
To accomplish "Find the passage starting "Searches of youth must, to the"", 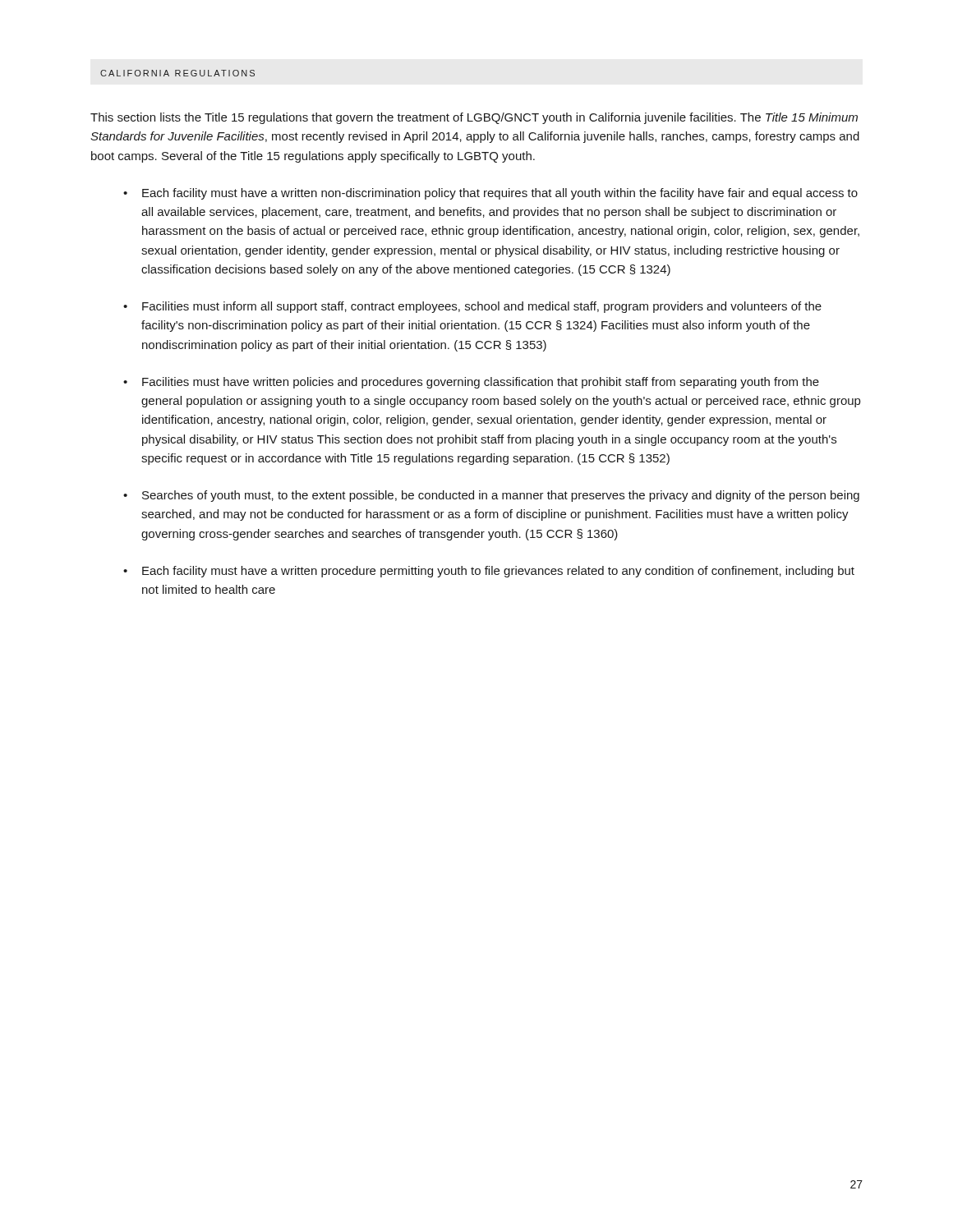I will pyautogui.click(x=501, y=514).
